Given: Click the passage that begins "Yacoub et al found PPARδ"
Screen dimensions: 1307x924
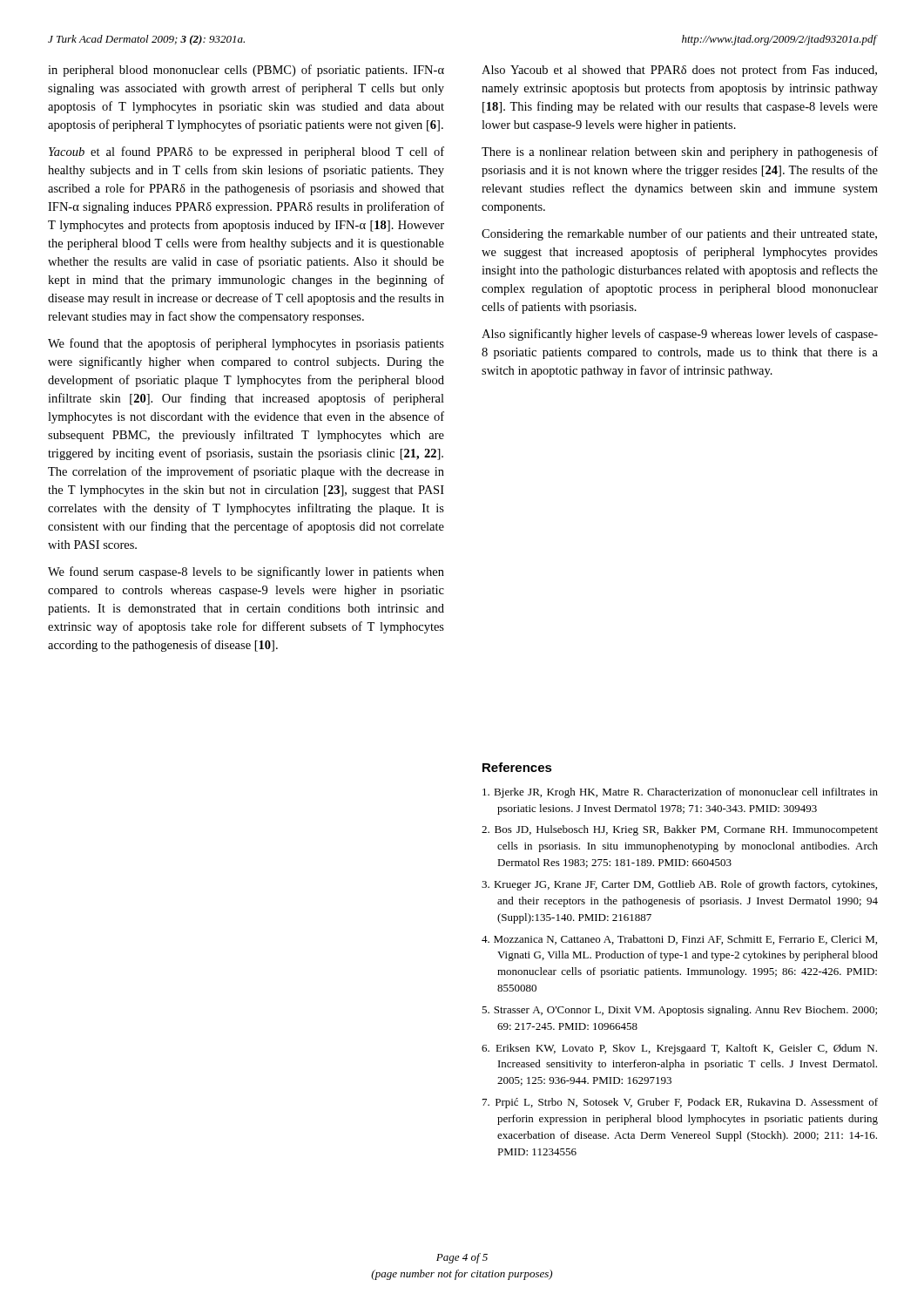Looking at the screenshot, I should [246, 235].
